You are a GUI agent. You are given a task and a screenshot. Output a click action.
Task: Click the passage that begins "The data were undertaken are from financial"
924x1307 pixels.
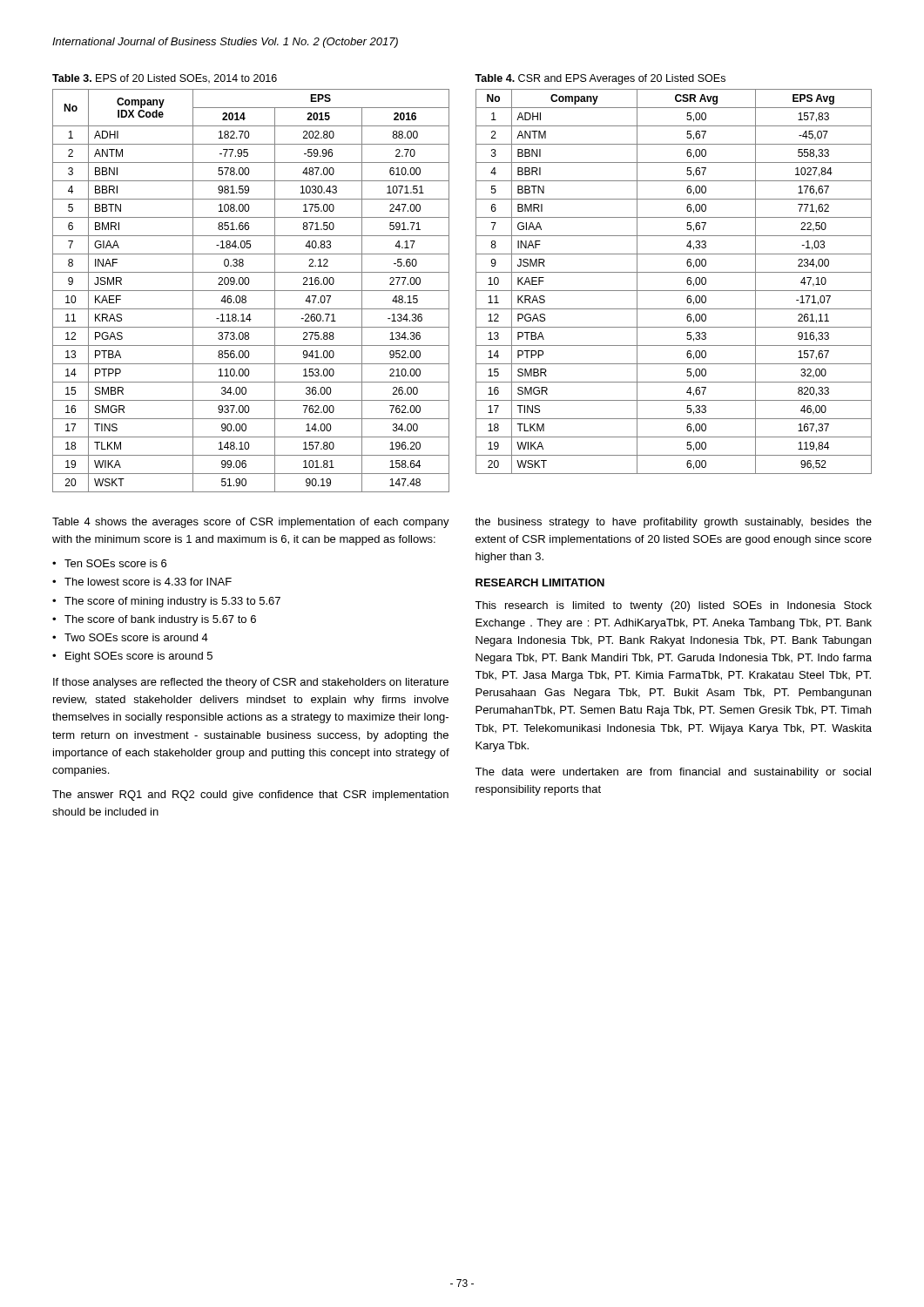pyautogui.click(x=673, y=780)
